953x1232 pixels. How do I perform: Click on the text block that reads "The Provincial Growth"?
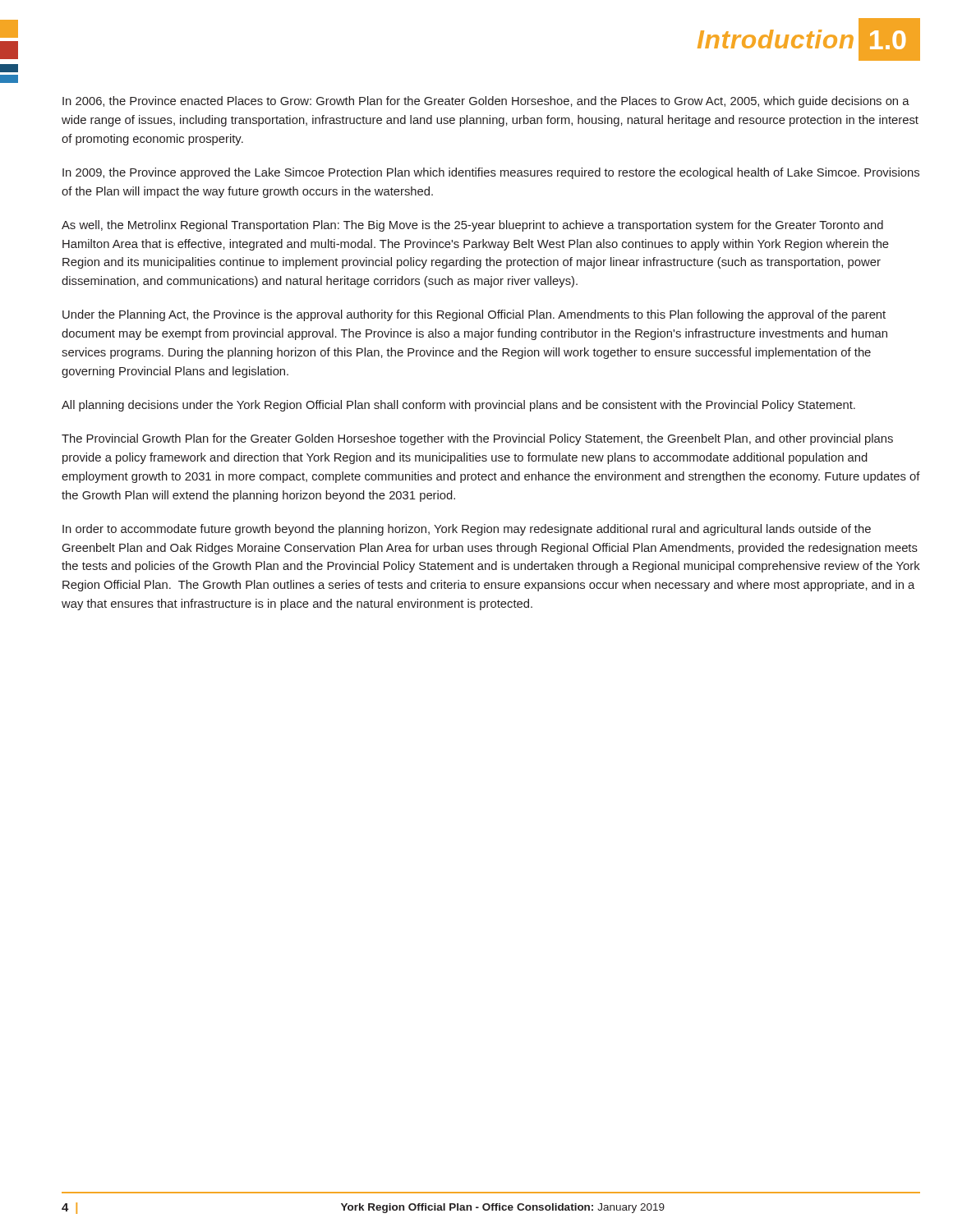(x=491, y=467)
